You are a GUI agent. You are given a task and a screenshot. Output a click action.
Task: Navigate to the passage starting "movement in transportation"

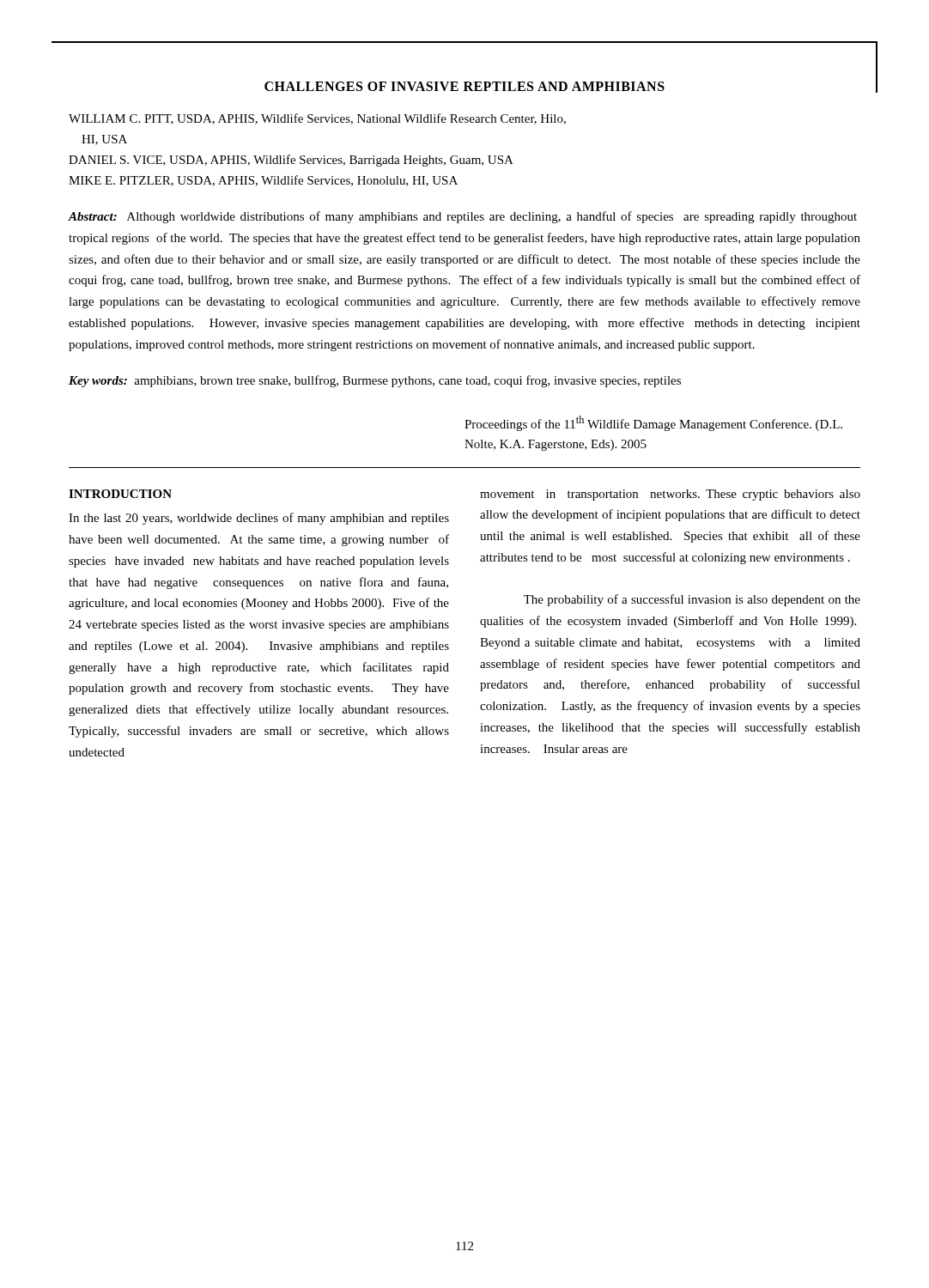(670, 621)
